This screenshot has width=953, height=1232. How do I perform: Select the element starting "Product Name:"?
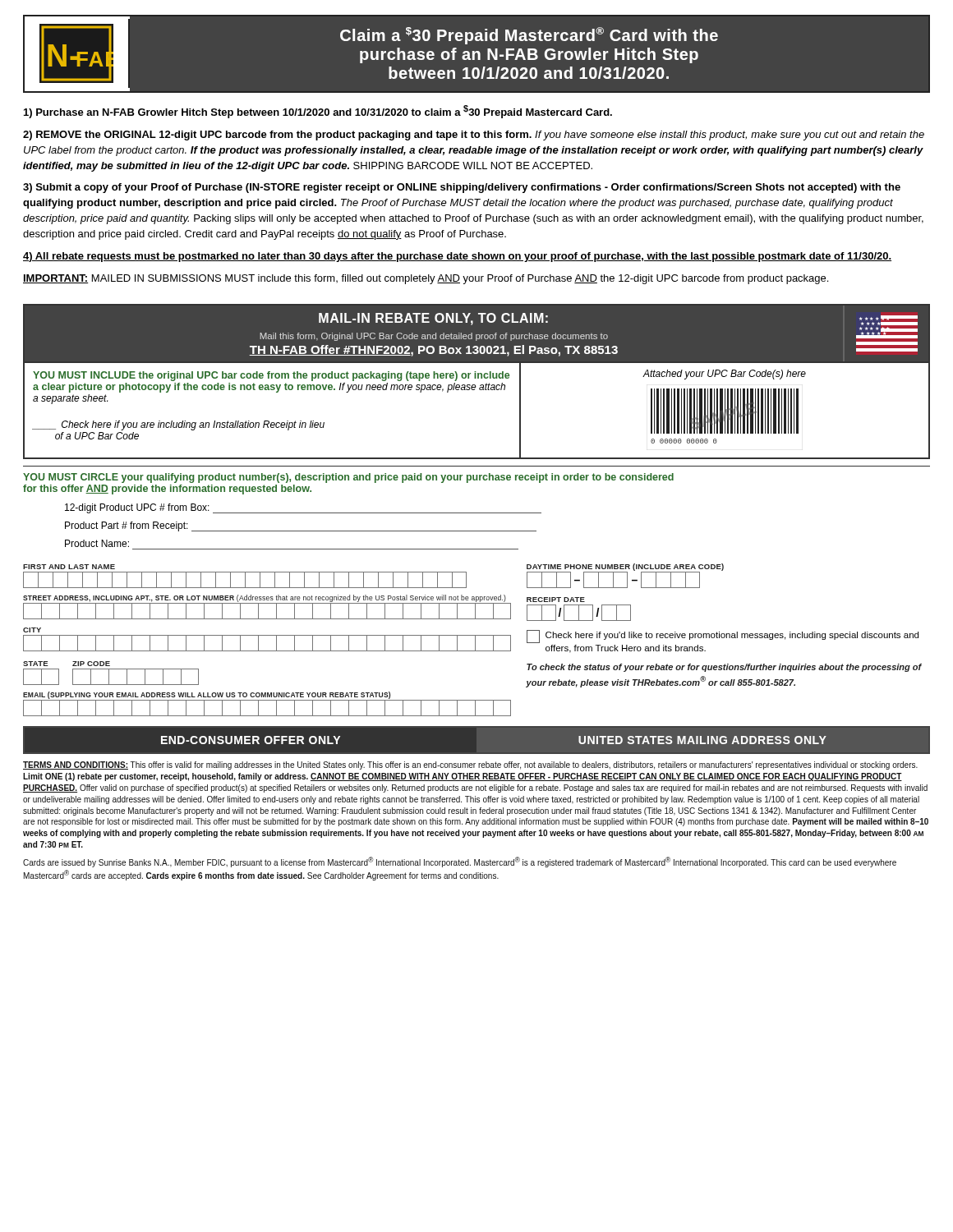tap(291, 543)
